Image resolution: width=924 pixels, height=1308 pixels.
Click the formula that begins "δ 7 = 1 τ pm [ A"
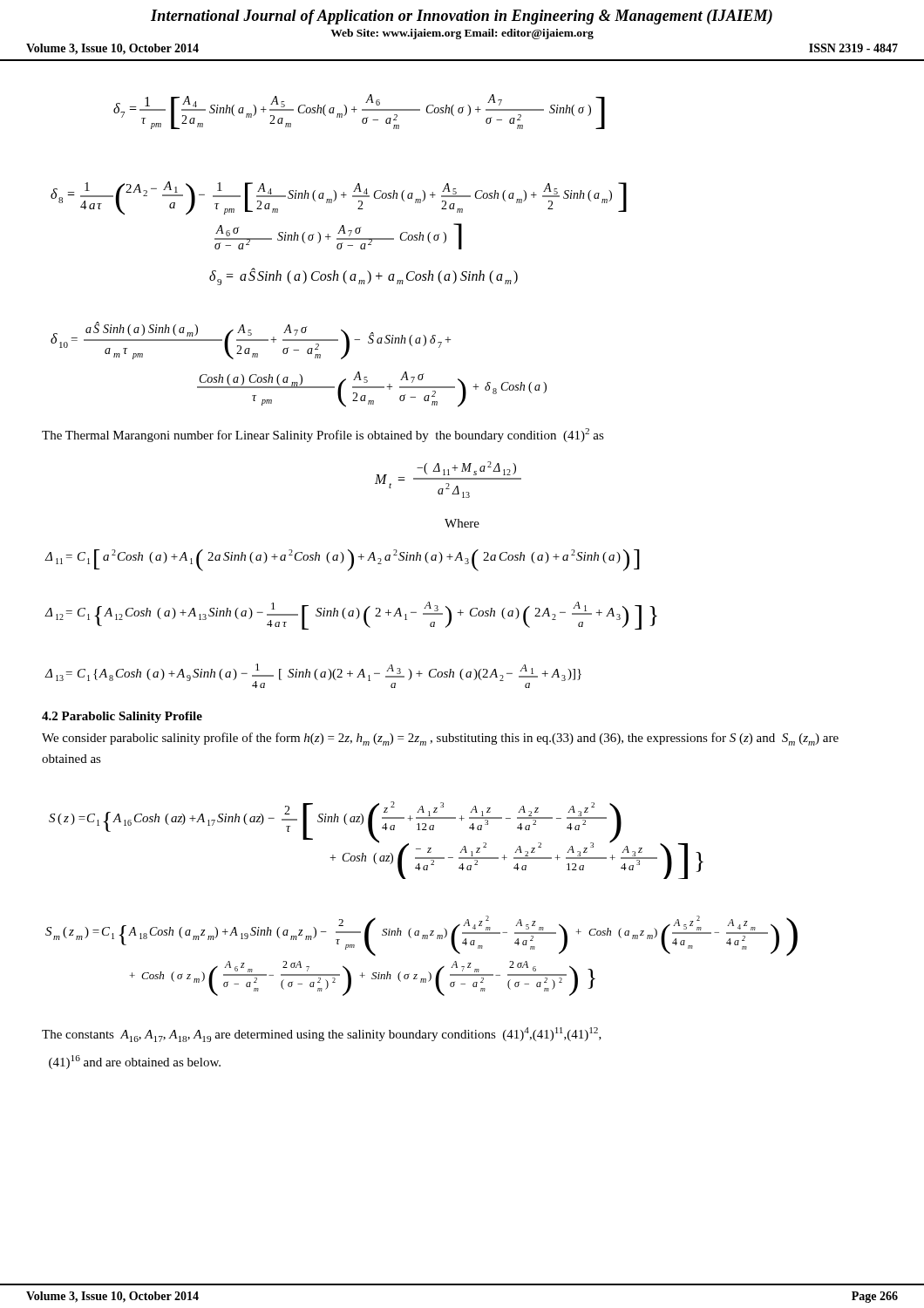tap(462, 110)
